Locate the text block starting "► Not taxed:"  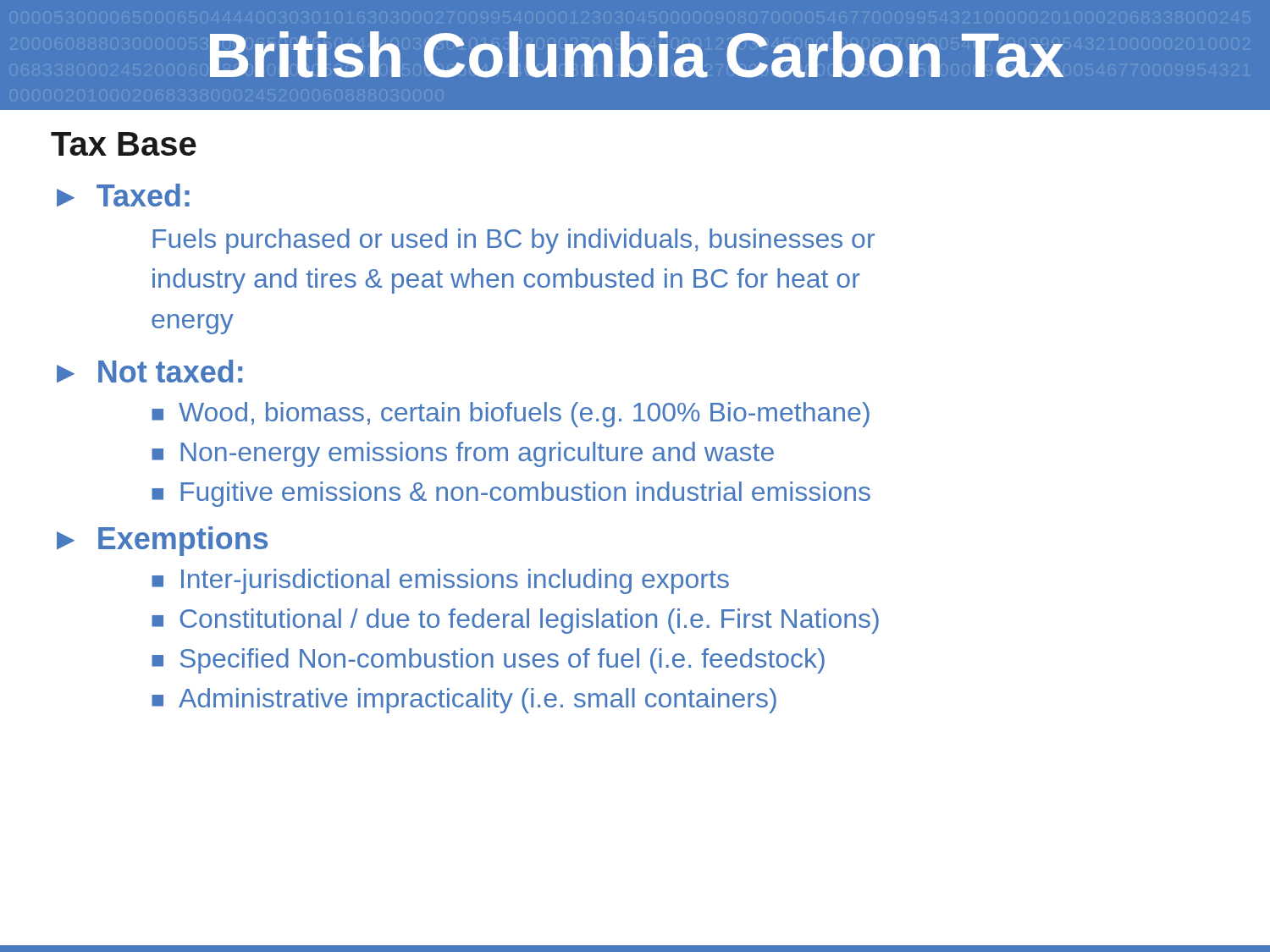pyautogui.click(x=148, y=372)
